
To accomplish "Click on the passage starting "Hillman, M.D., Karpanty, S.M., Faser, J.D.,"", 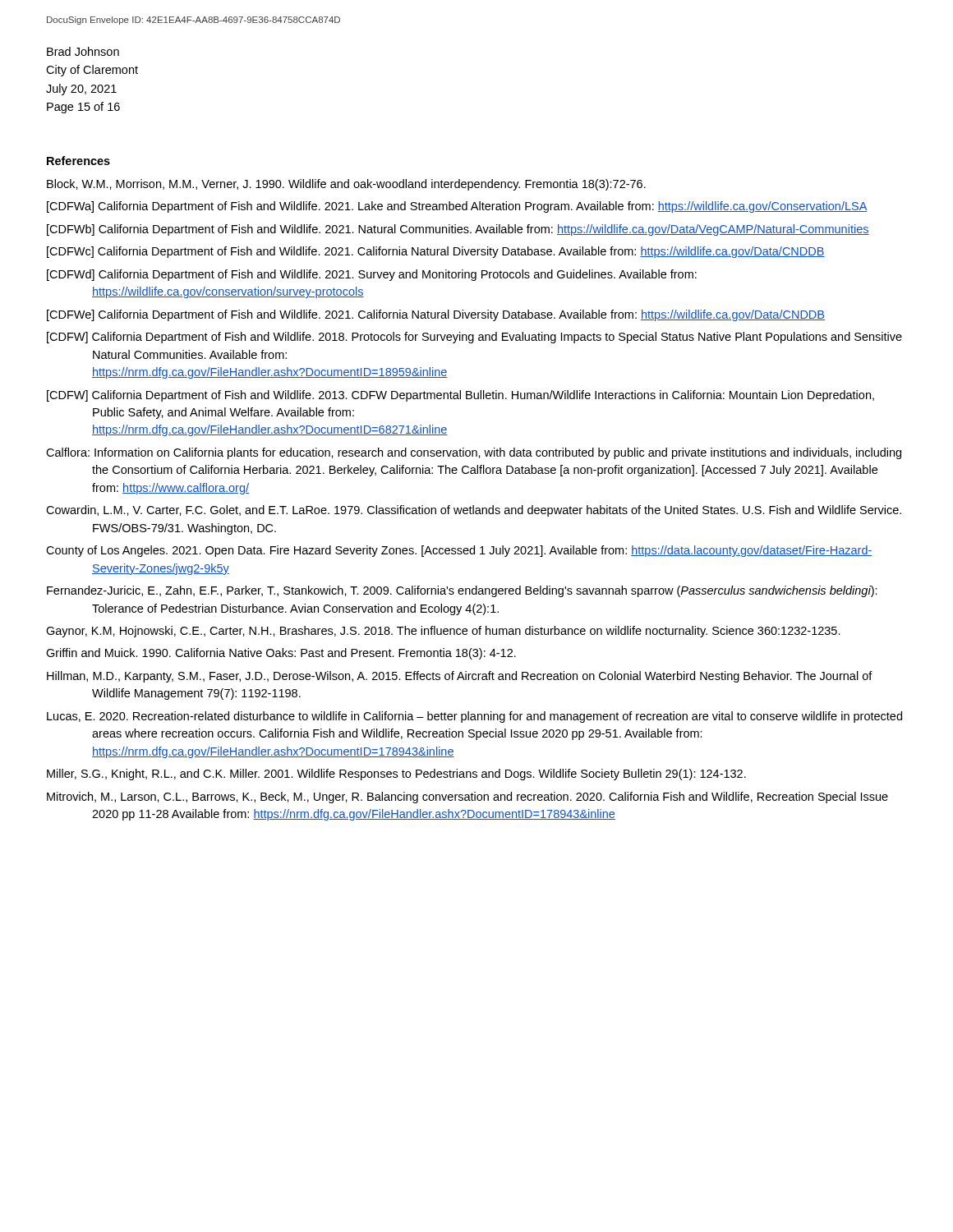I will coord(459,685).
